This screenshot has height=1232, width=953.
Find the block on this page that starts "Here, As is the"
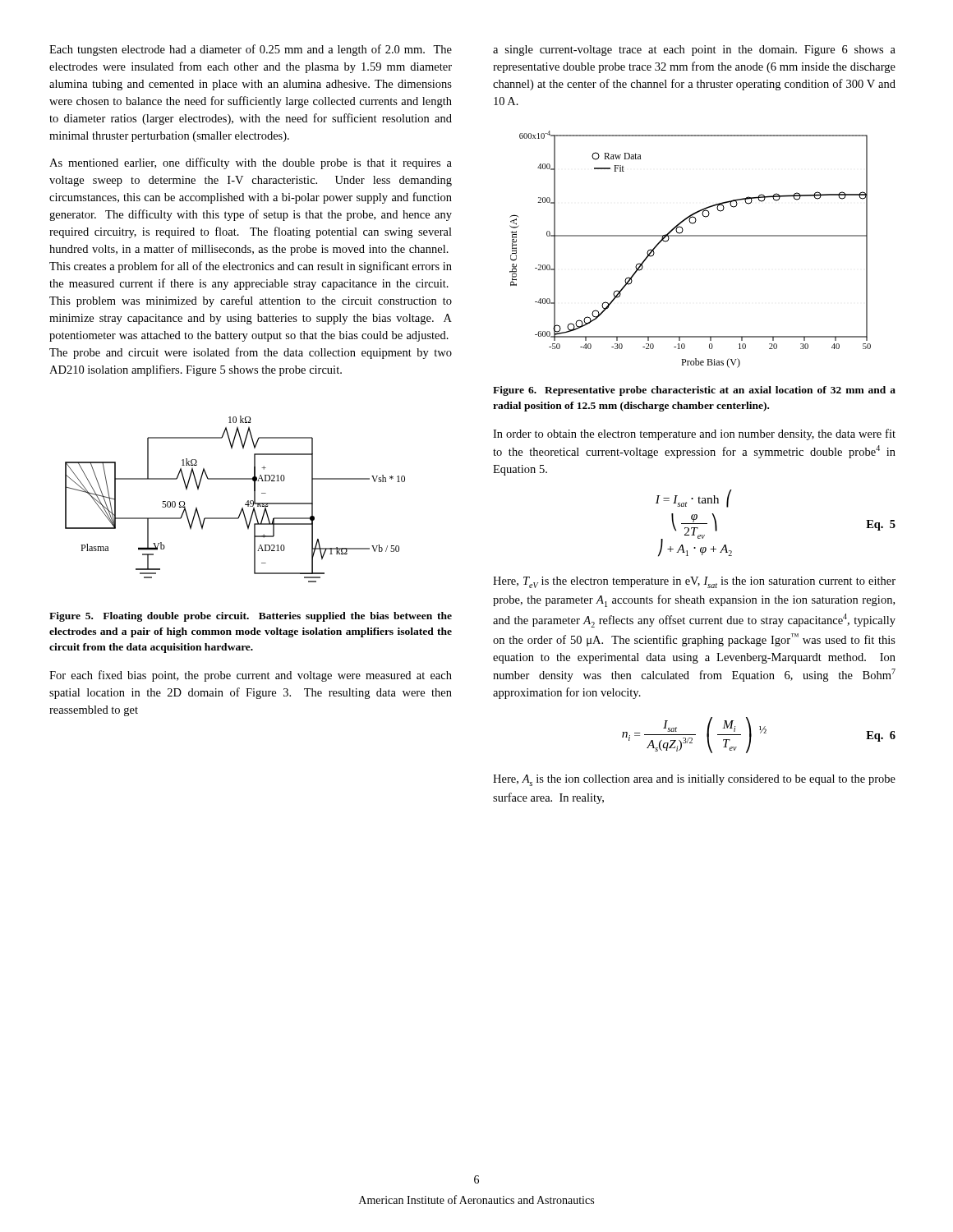pyautogui.click(x=694, y=789)
